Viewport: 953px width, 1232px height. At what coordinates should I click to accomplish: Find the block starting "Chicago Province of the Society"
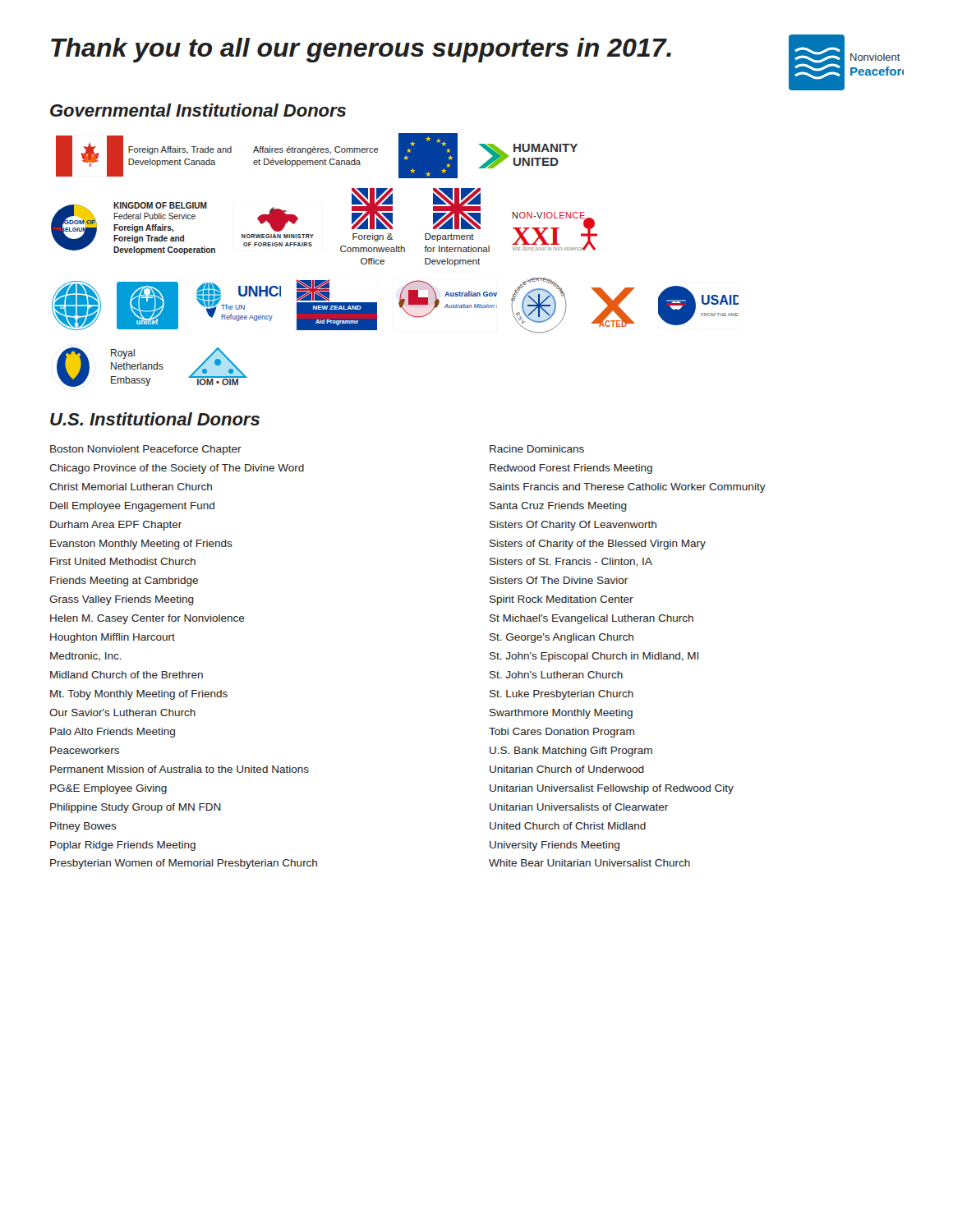tap(177, 468)
